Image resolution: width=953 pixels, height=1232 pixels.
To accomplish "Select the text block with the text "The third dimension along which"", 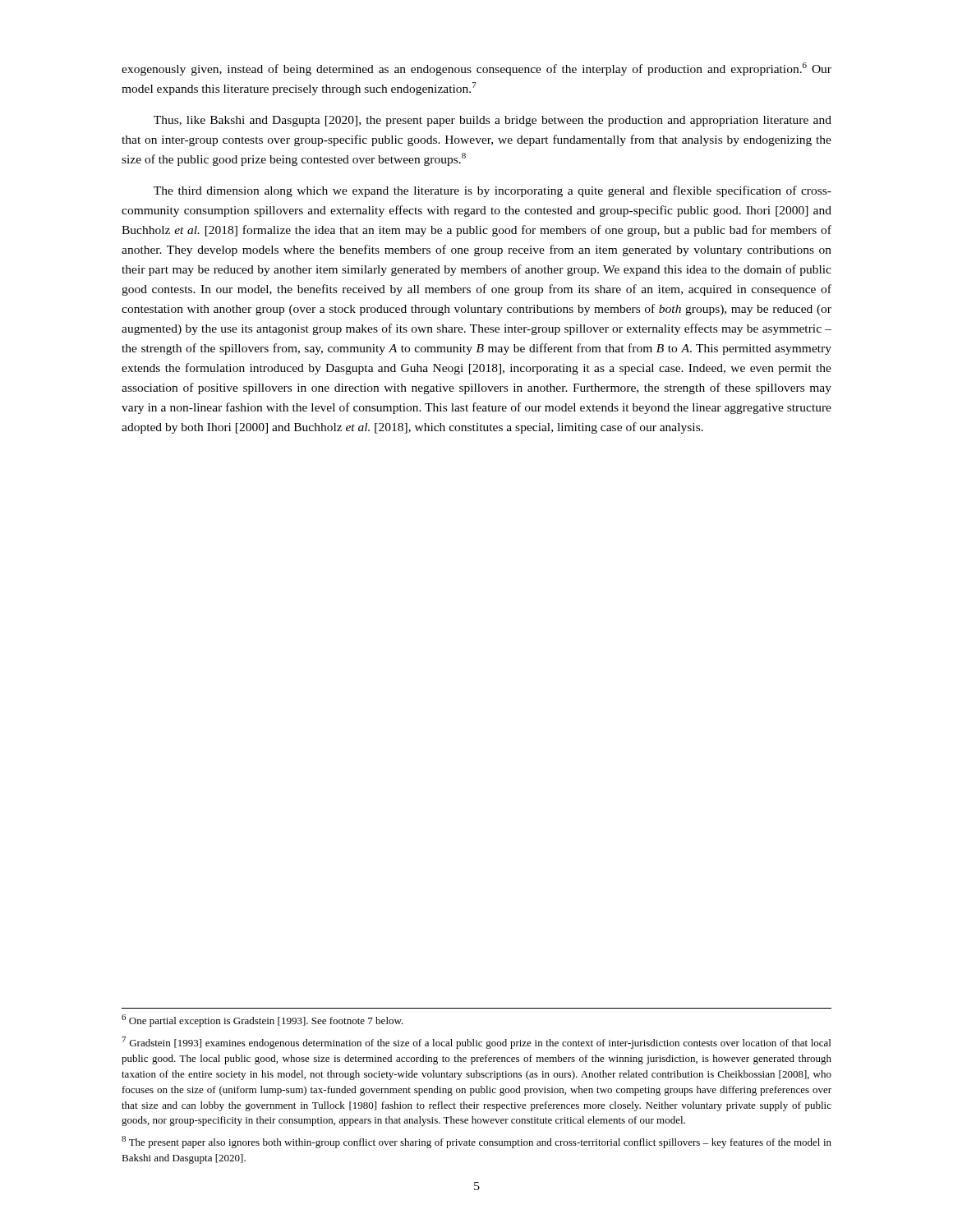I will pyautogui.click(x=476, y=309).
